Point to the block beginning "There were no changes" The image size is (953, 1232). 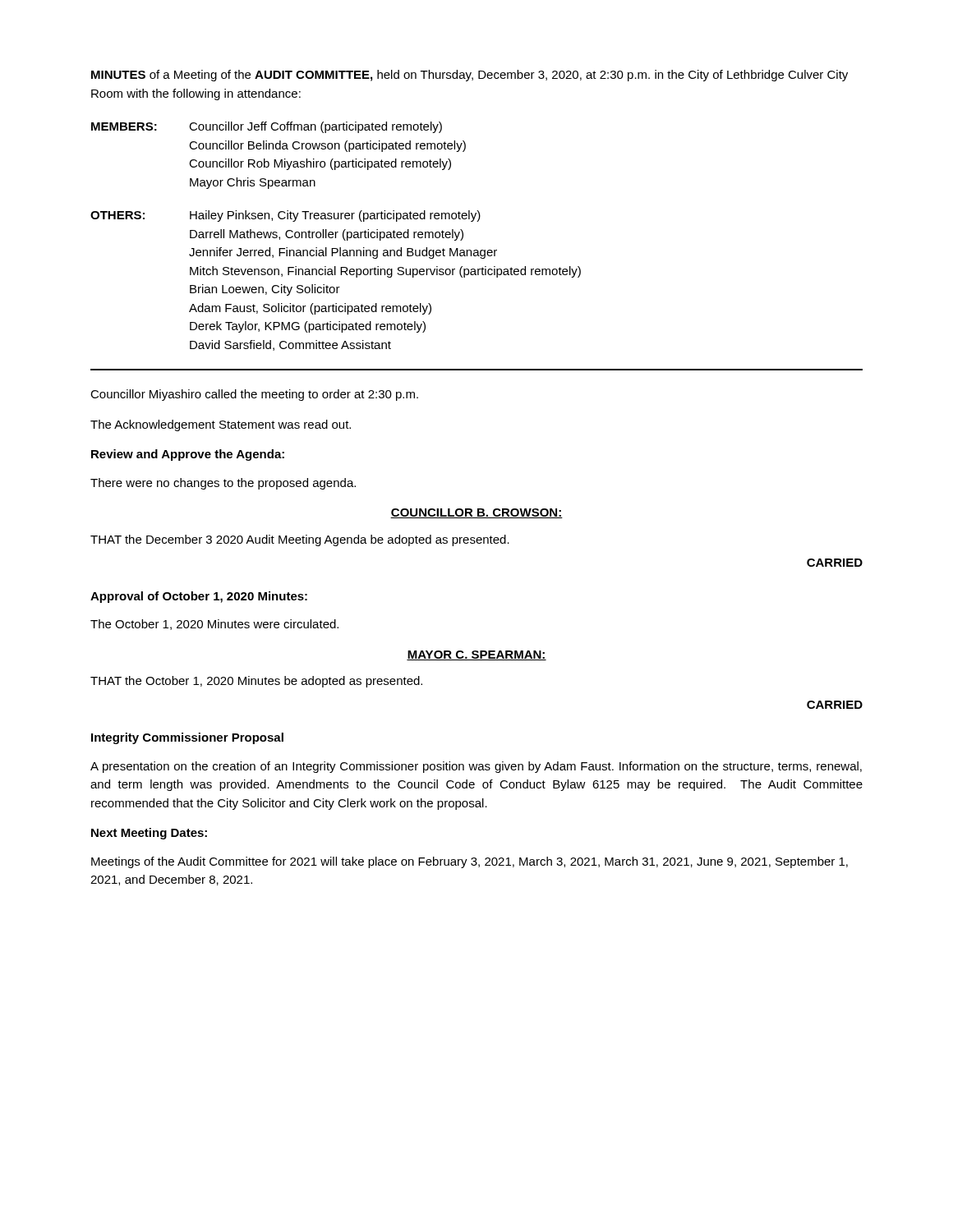[x=224, y=482]
